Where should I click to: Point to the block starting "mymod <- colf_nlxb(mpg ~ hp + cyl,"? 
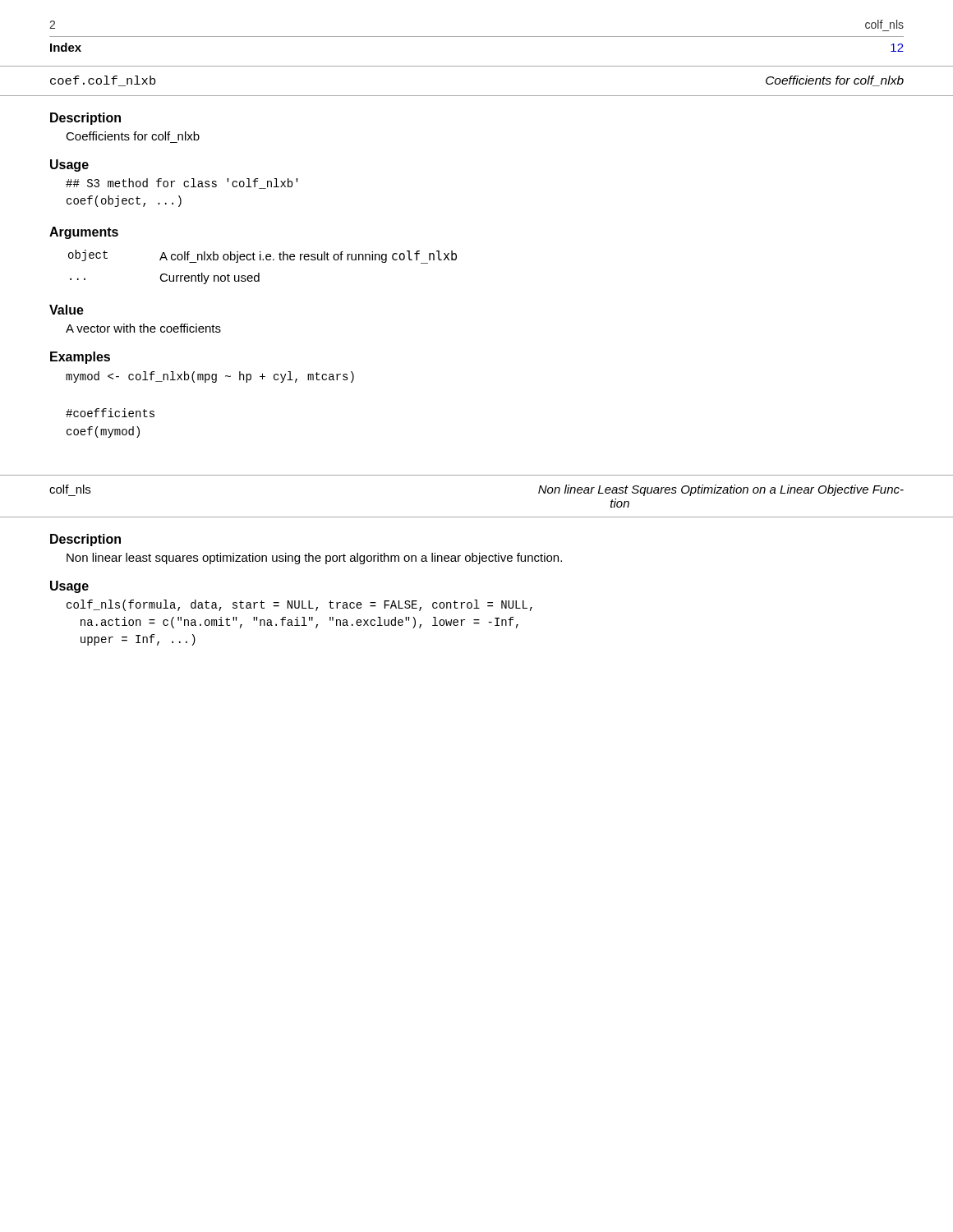(210, 377)
